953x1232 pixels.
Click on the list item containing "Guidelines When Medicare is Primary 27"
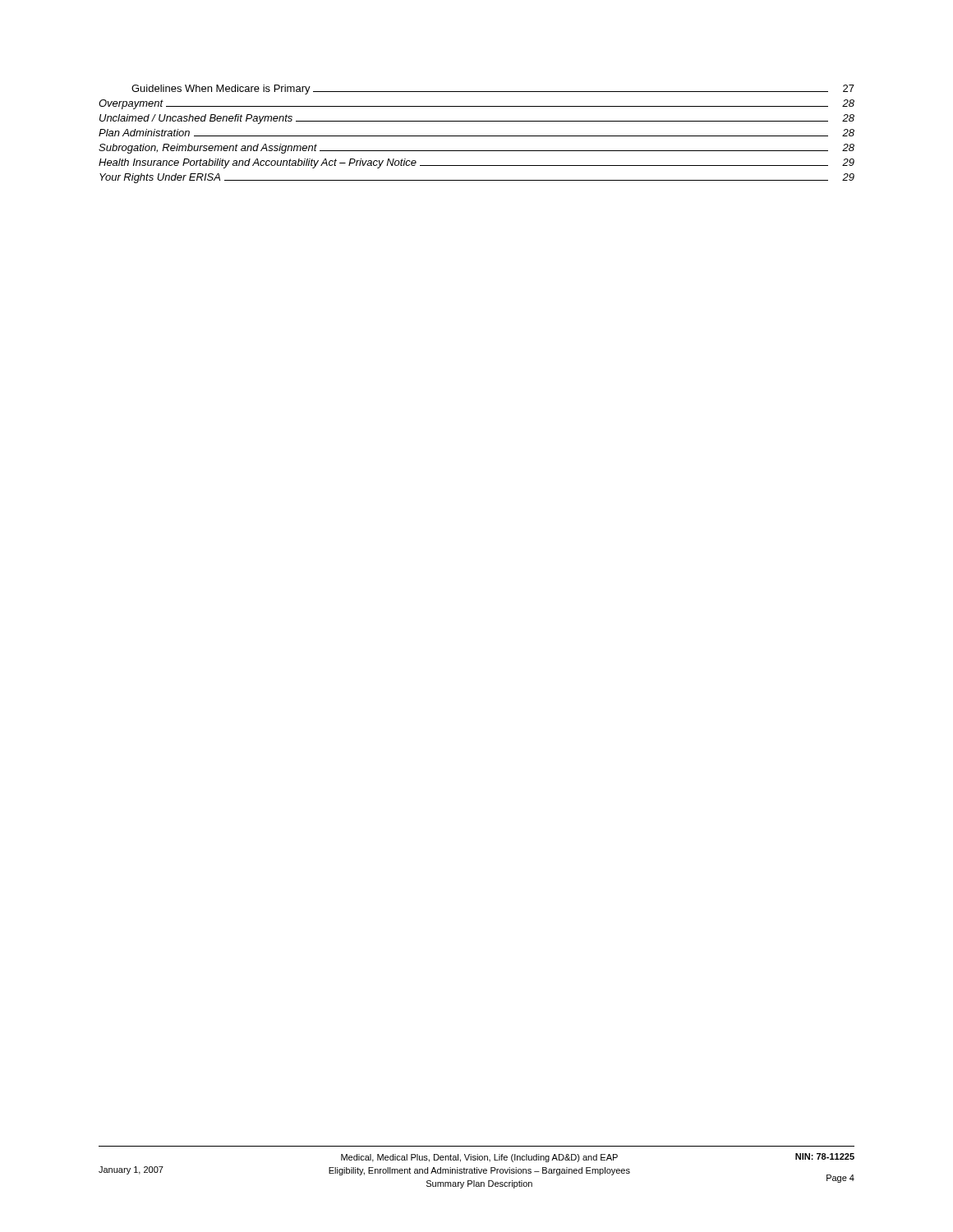pos(493,88)
